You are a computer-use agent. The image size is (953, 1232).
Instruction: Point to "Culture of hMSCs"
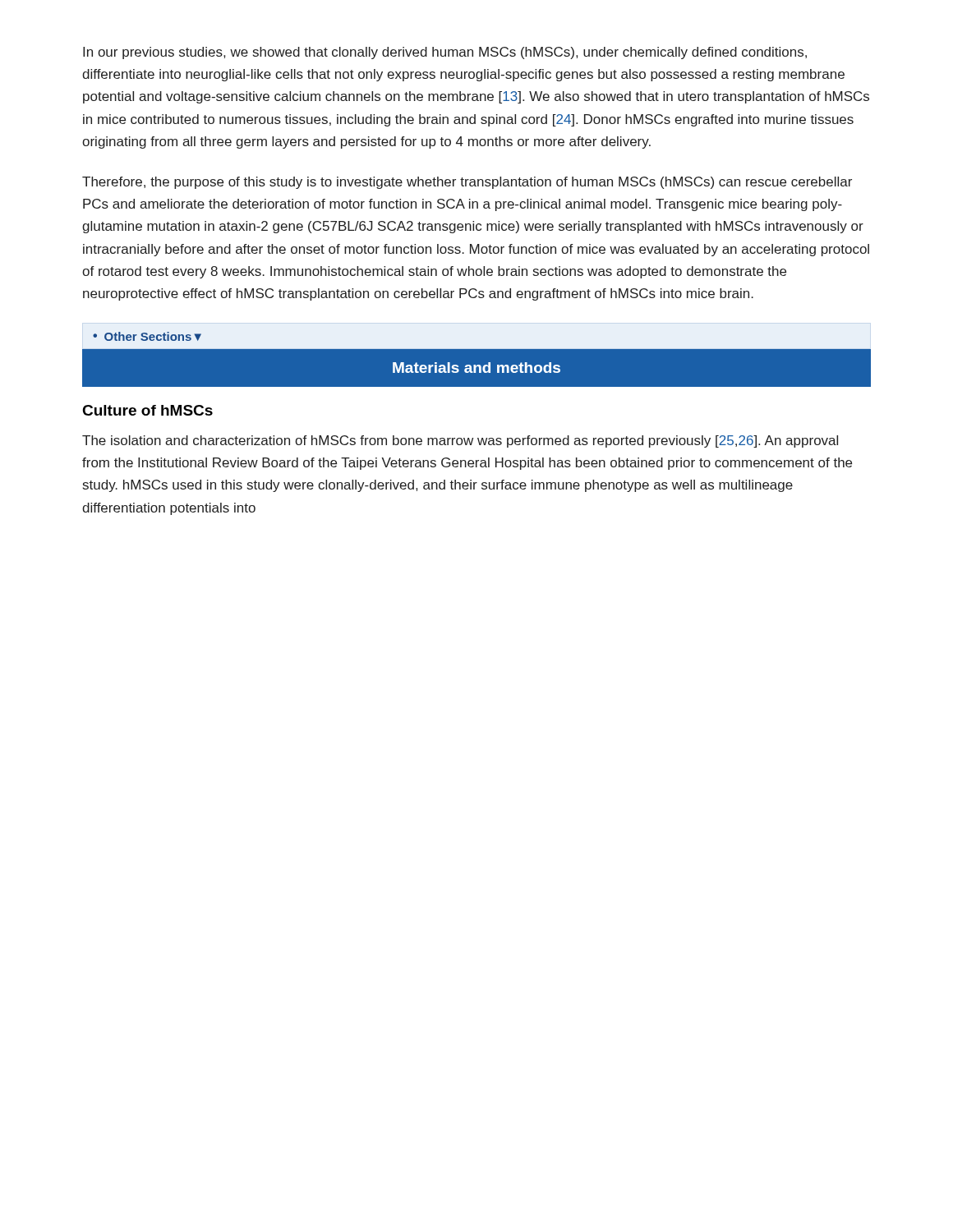148,410
